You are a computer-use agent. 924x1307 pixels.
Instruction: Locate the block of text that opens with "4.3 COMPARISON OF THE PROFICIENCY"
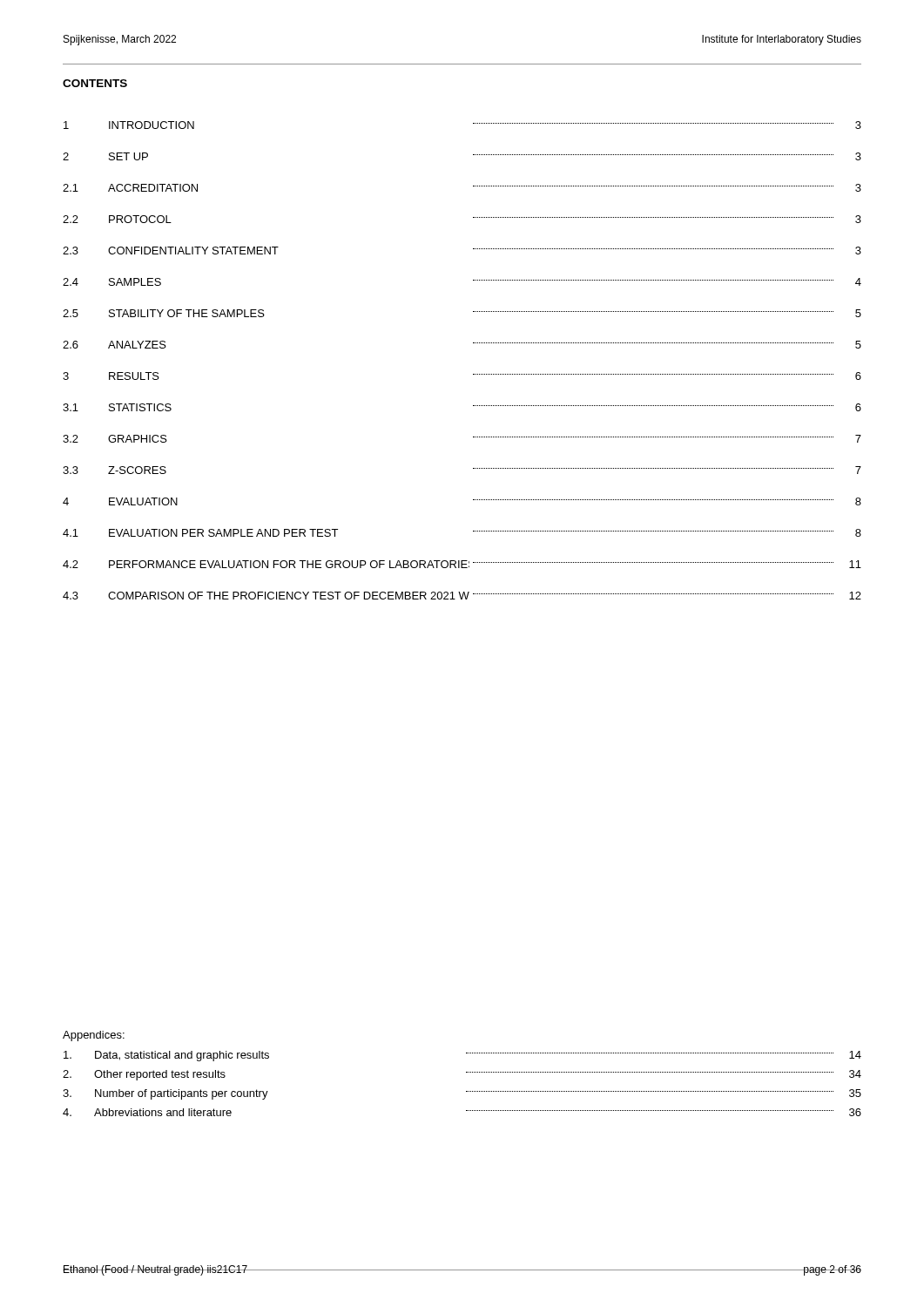click(x=462, y=595)
